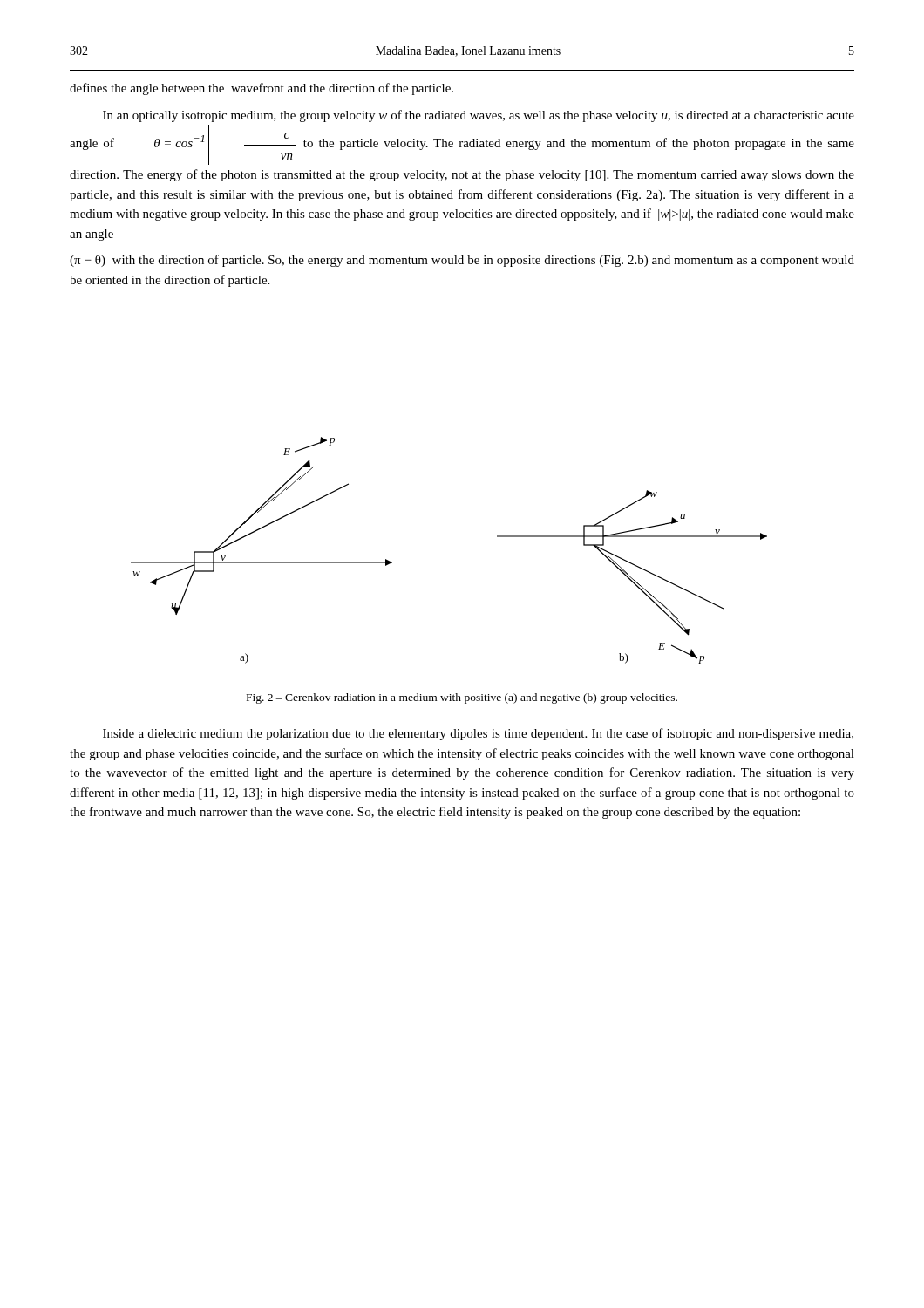The height and width of the screenshot is (1308, 924).
Task: Locate the element starting "Inside a dielectric"
Action: pyautogui.click(x=462, y=773)
